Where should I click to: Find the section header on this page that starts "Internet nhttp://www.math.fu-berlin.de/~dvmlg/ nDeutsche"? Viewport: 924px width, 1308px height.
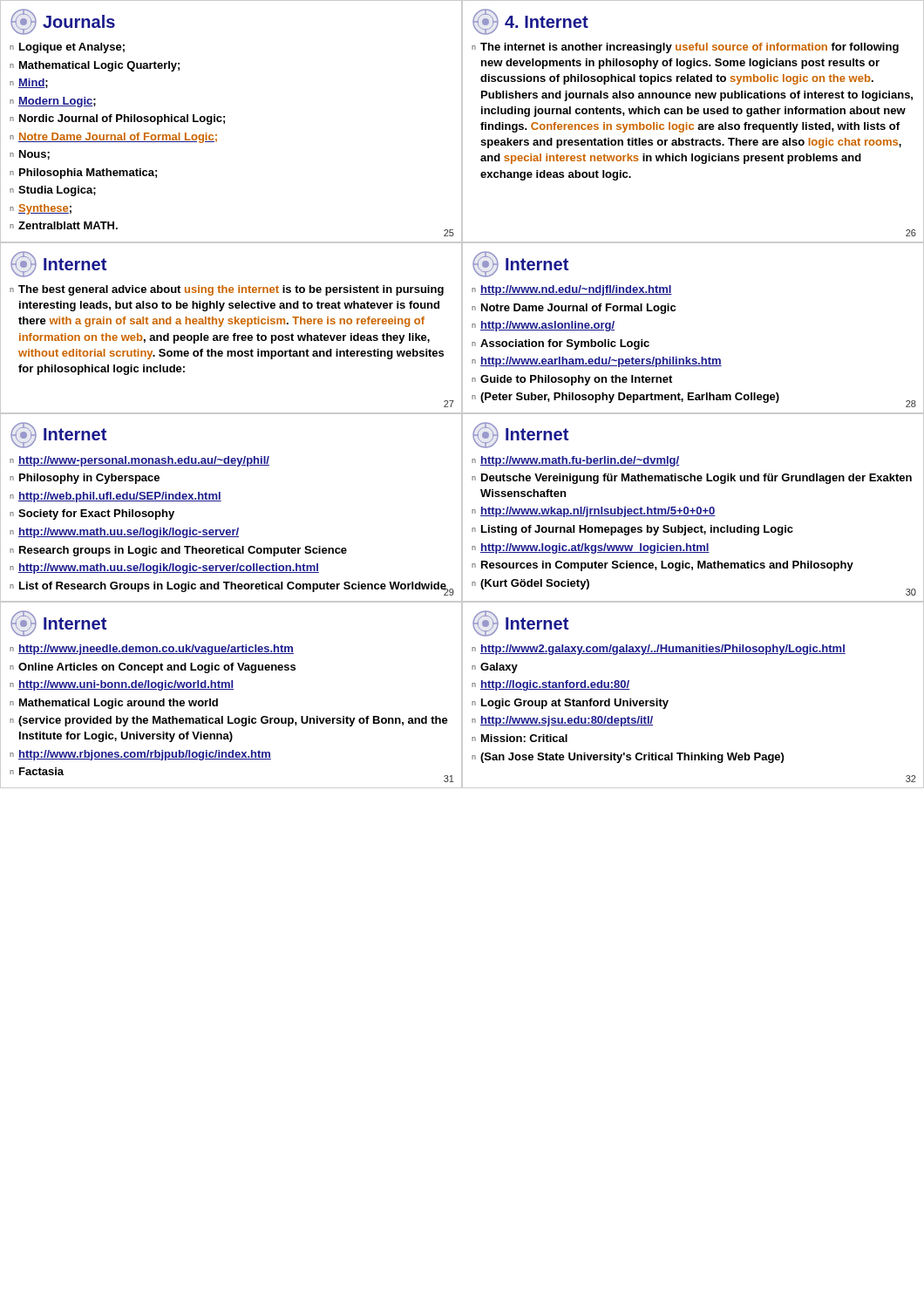coord(694,509)
